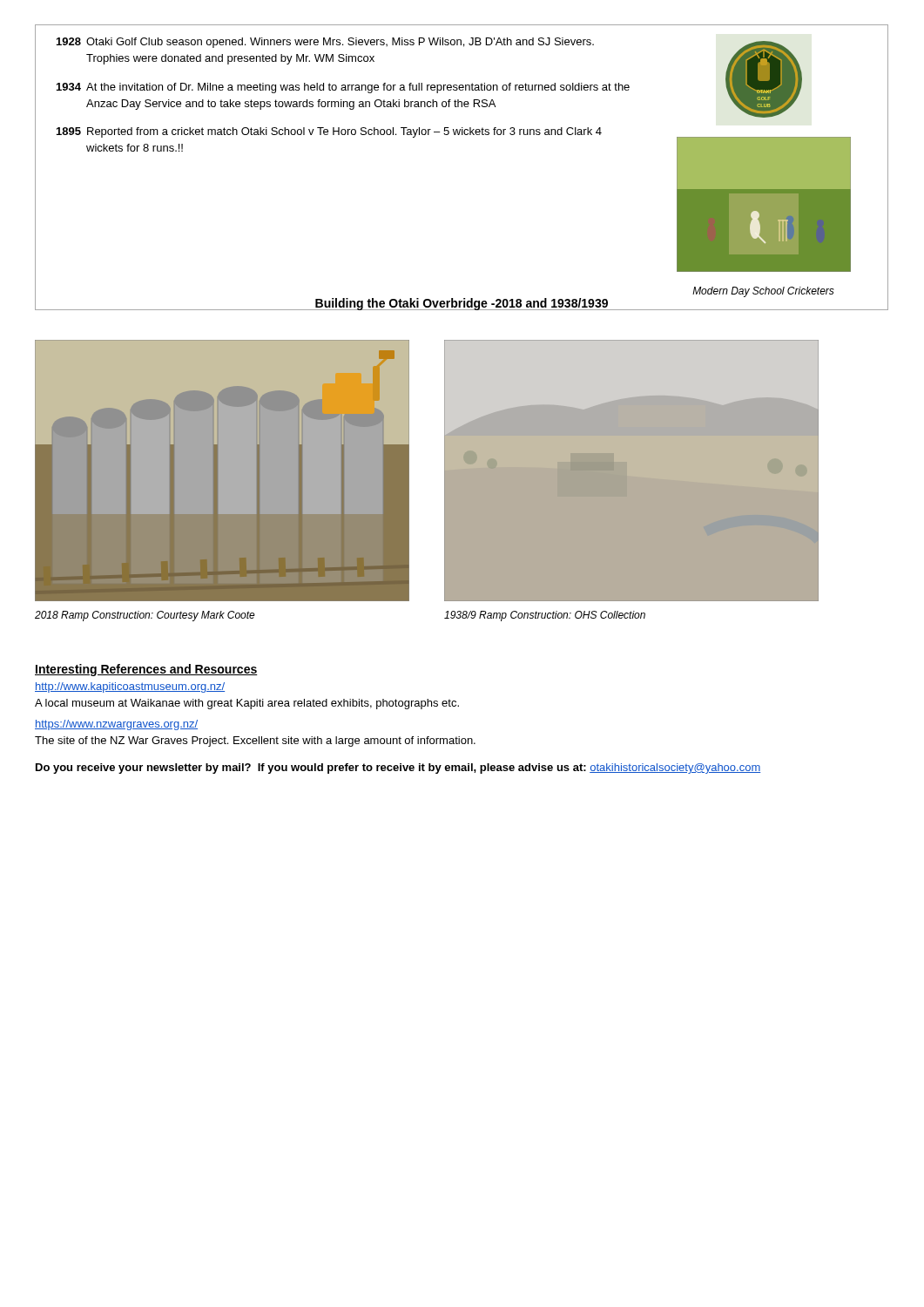This screenshot has height=1307, width=924.
Task: Locate the text block starting "Do you receive"
Action: (398, 767)
